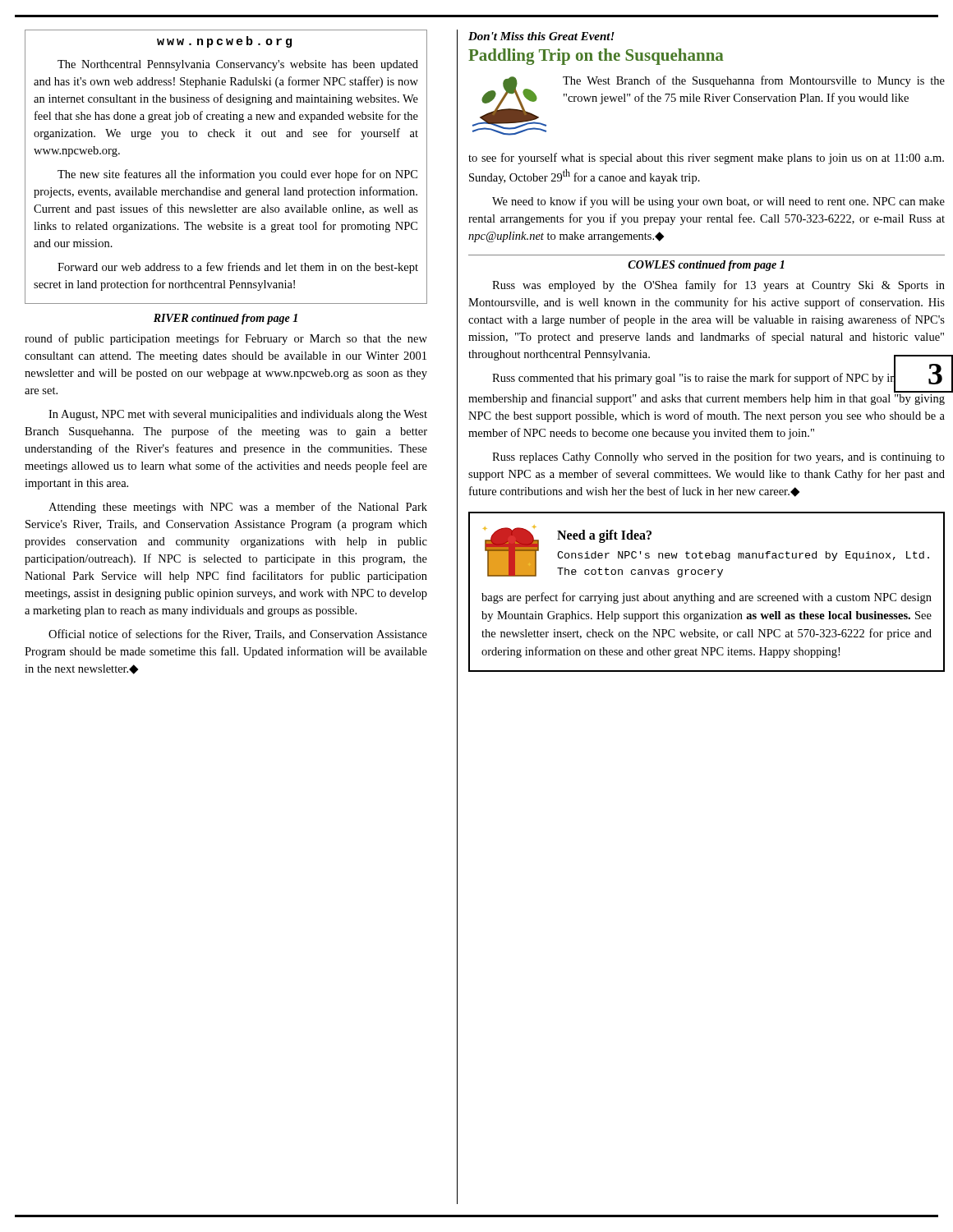Image resolution: width=953 pixels, height=1232 pixels.
Task: Select the caption containing "RIVER continued from page 1"
Action: coord(226,318)
